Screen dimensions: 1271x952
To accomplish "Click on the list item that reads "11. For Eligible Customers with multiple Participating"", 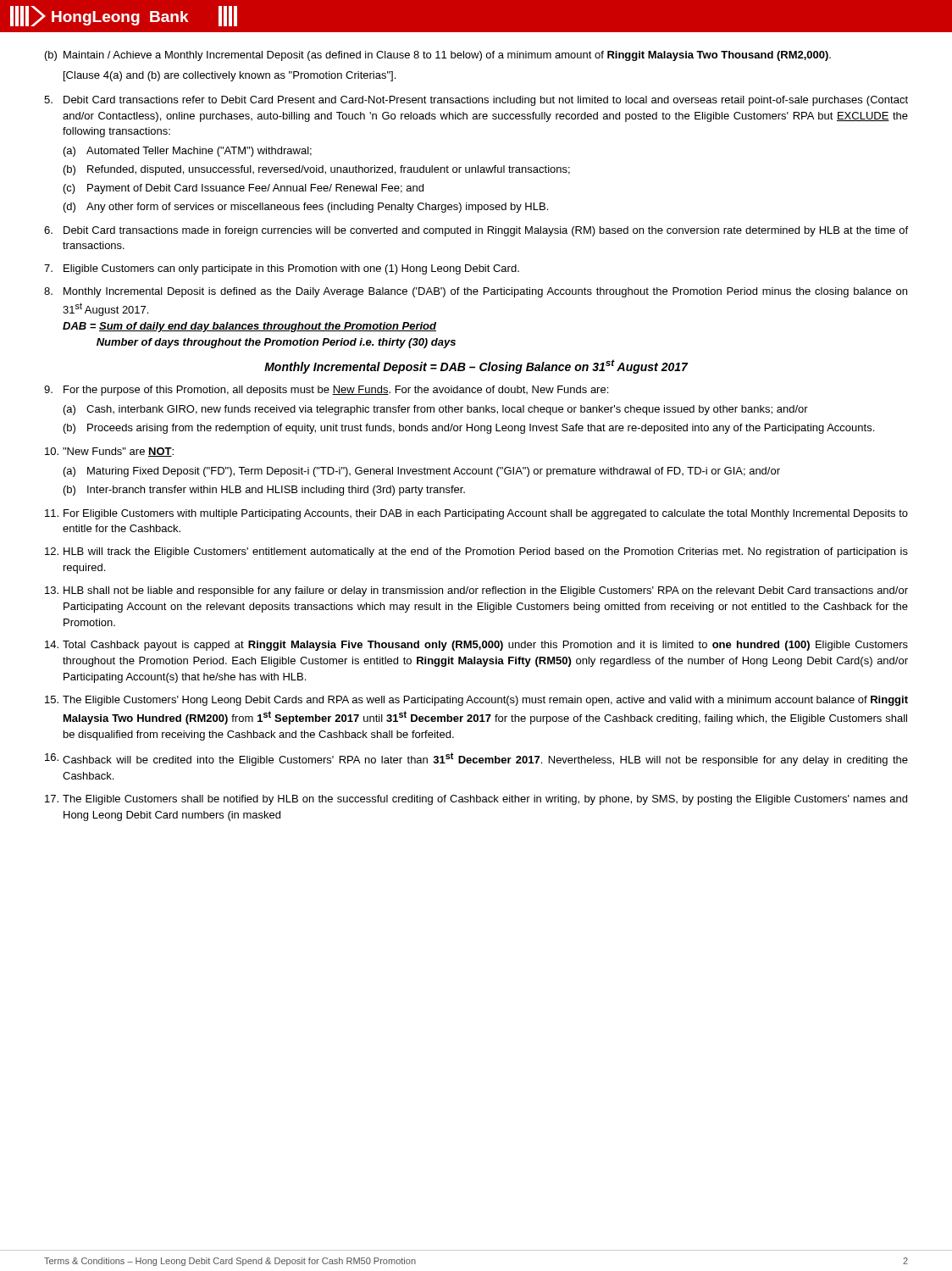I will (476, 521).
